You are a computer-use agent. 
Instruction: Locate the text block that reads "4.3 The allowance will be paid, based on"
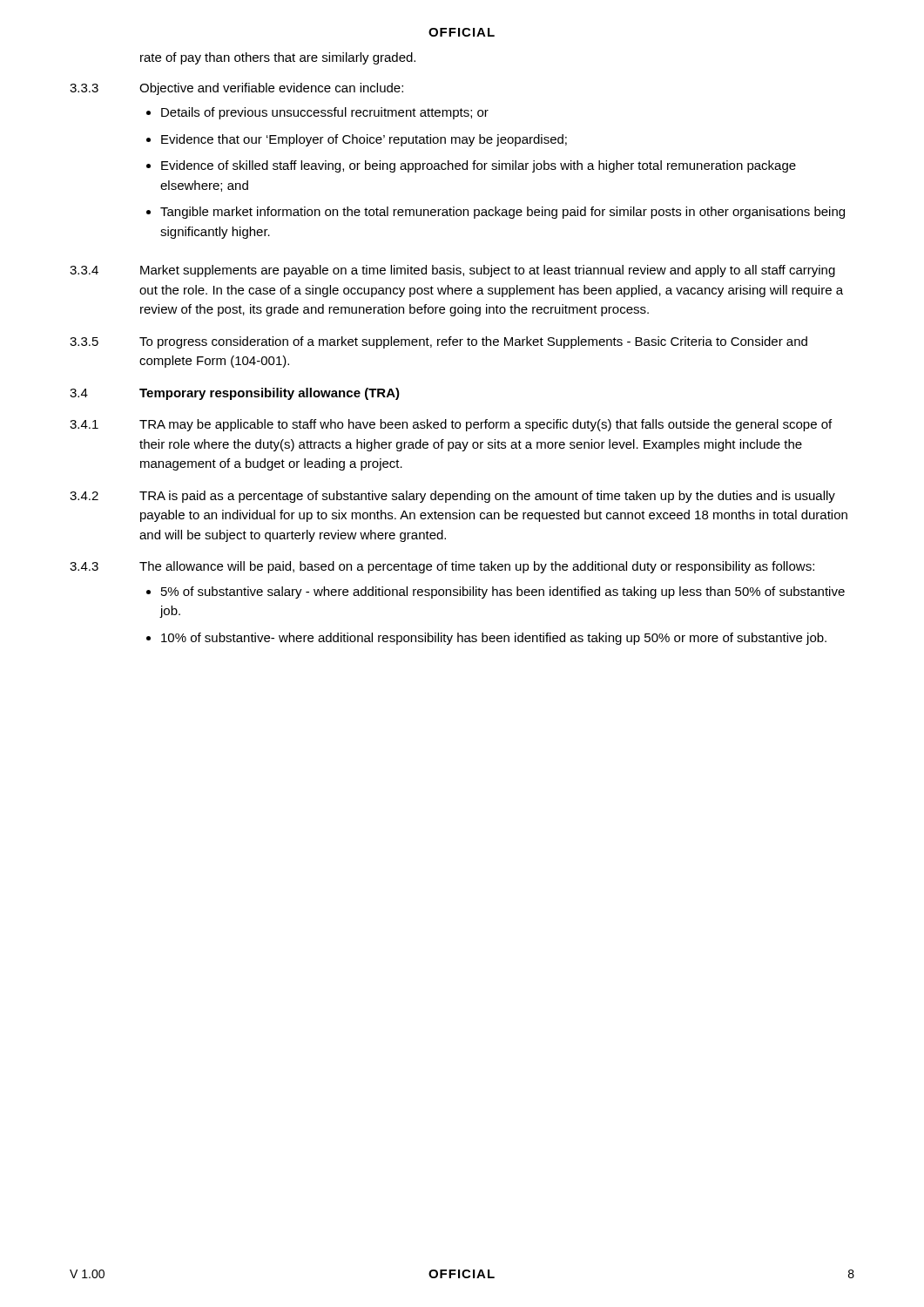point(462,606)
